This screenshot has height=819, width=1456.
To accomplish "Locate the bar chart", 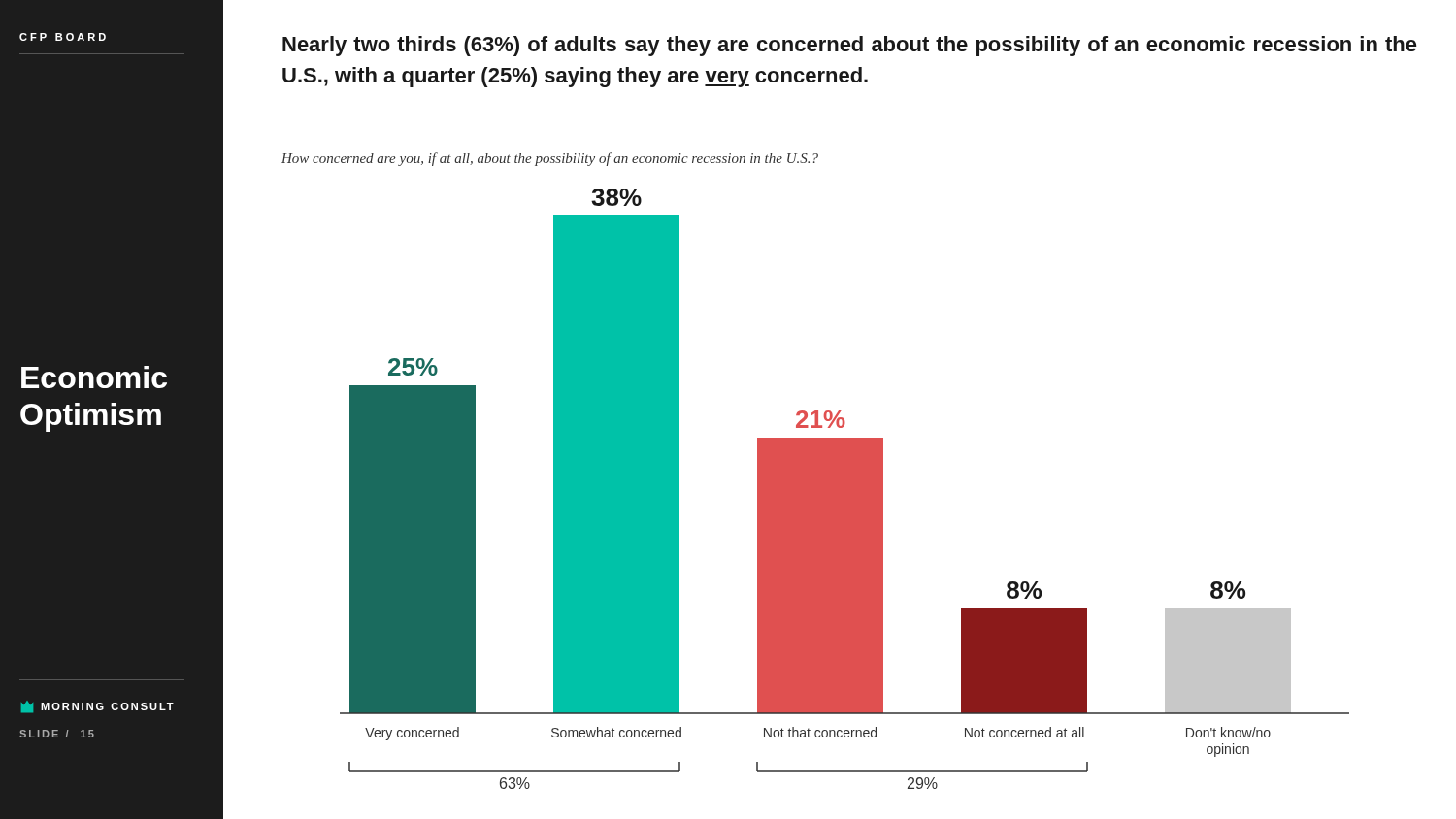I will (x=849, y=490).
